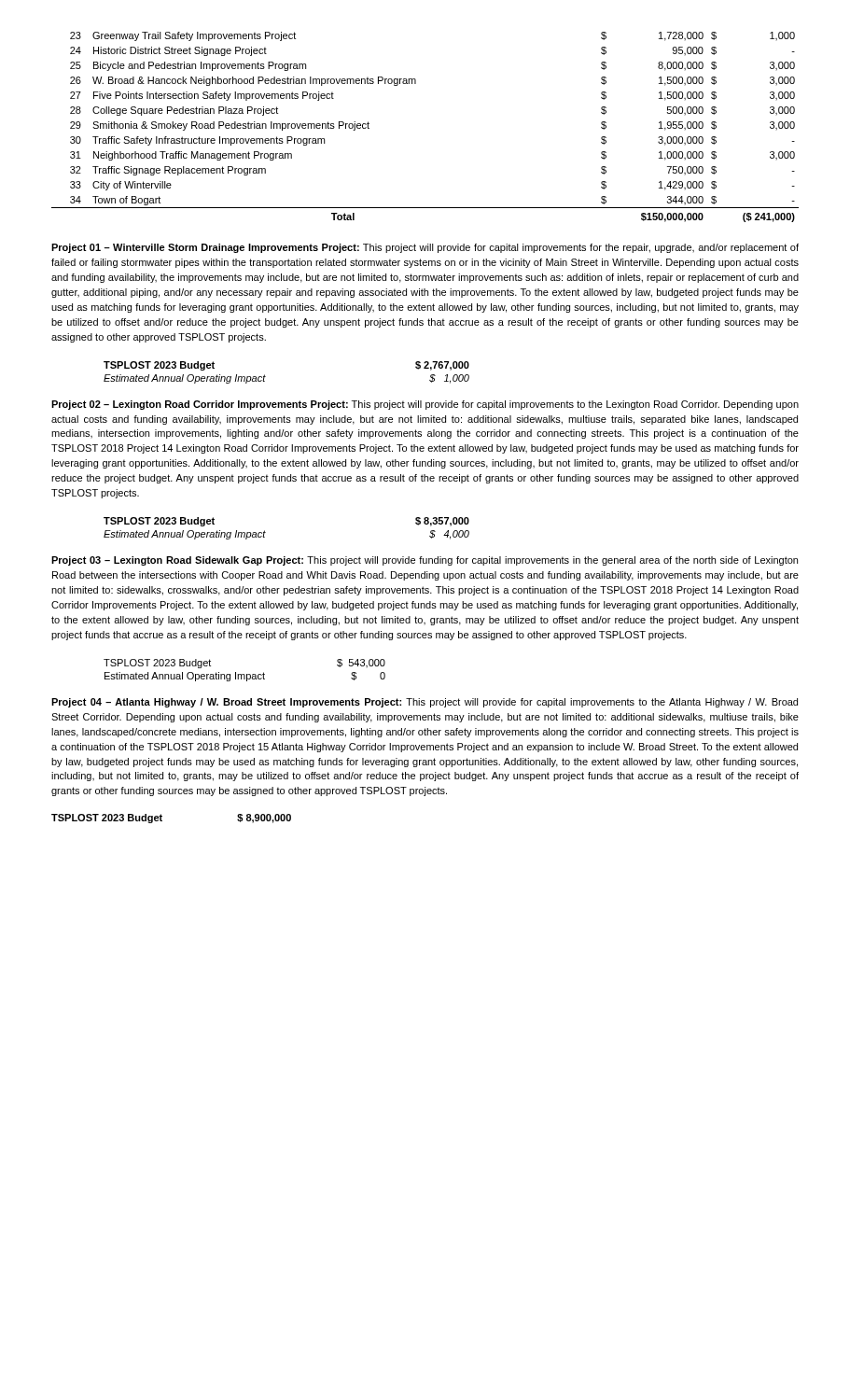Find the block on this page that starts "Project 02 – Lexington Road Corridor"
This screenshot has width=850, height=1400.
coord(425,448)
